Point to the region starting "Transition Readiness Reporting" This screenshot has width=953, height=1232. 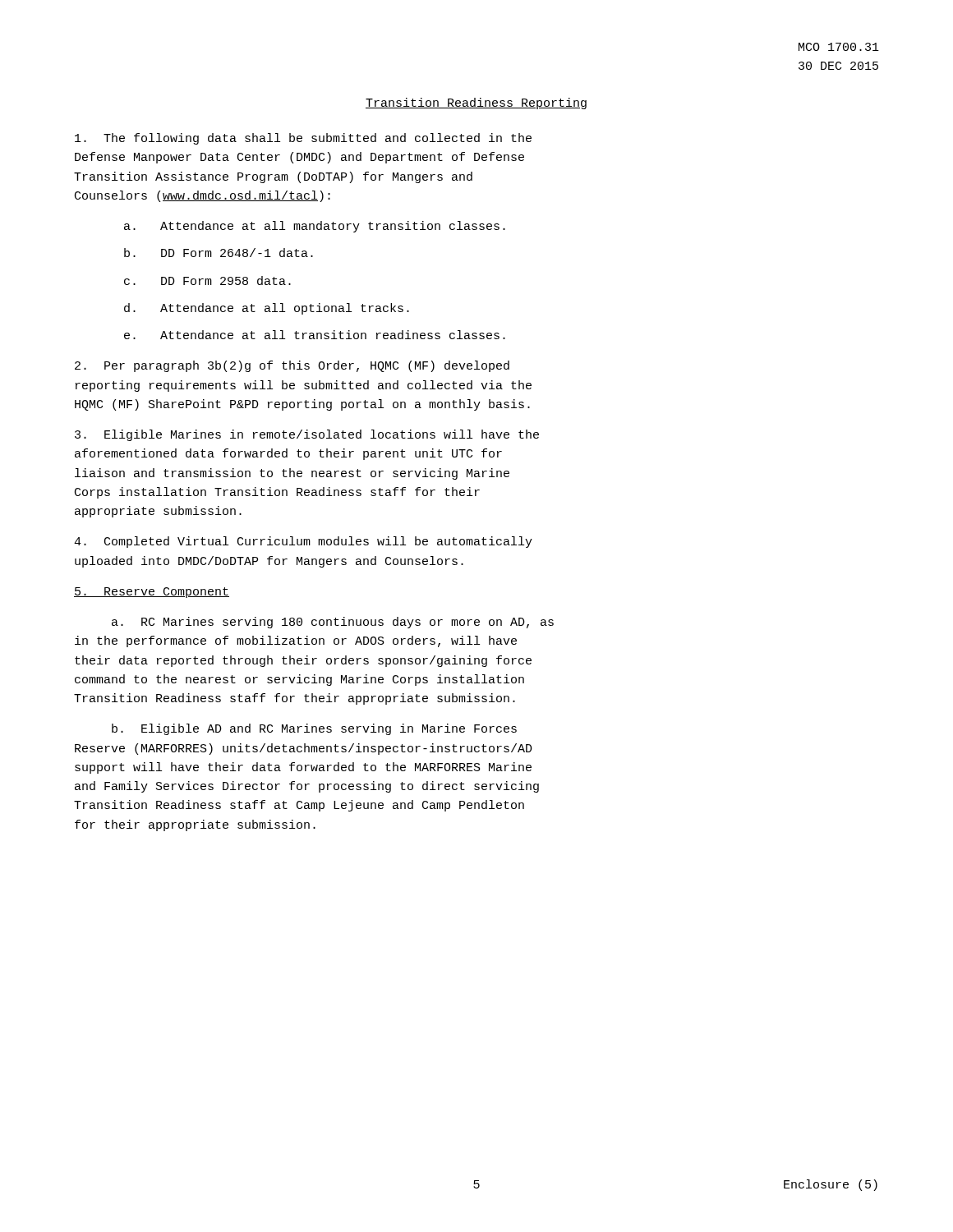pos(476,104)
